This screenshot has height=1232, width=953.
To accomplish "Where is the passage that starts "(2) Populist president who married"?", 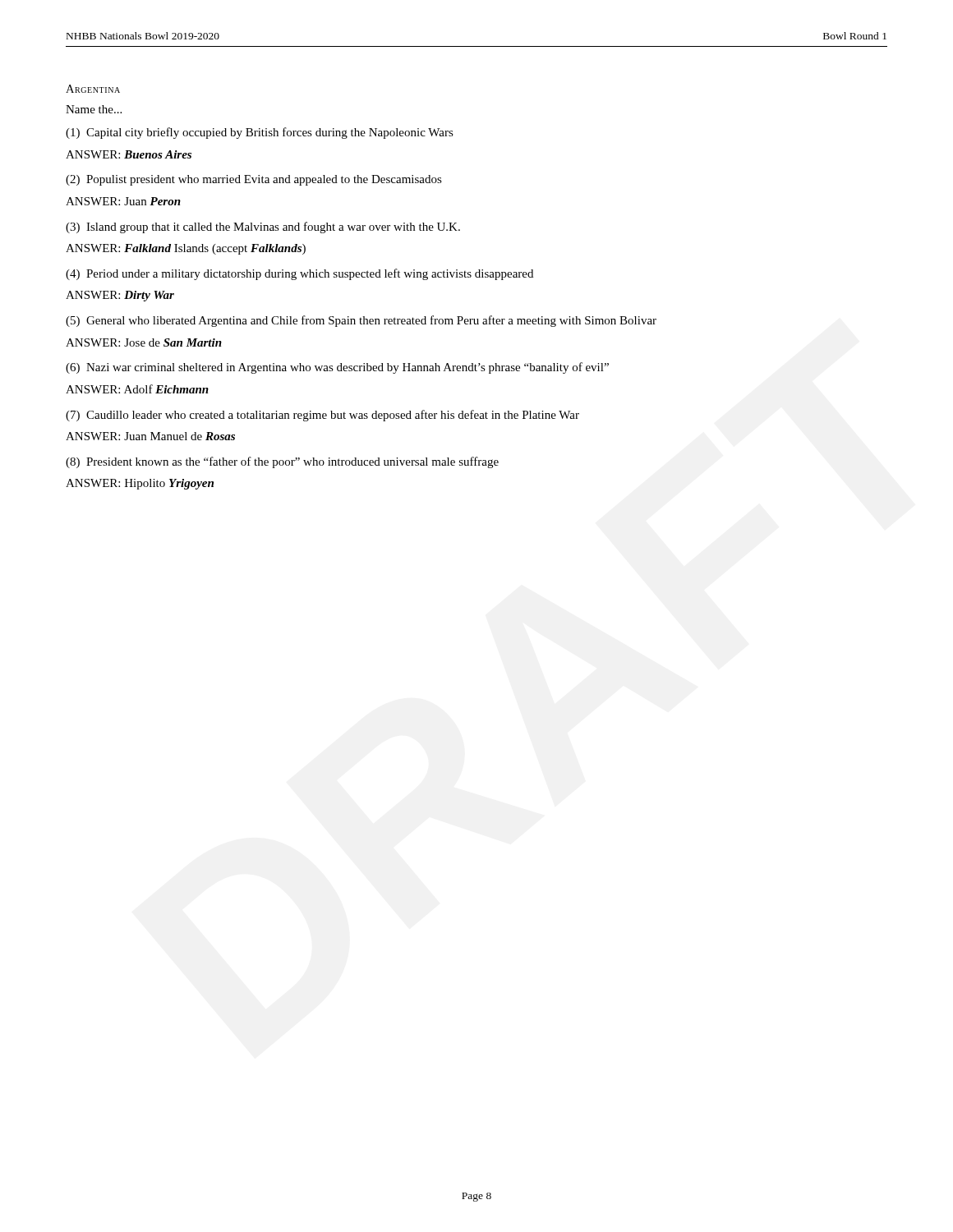I will tap(254, 179).
